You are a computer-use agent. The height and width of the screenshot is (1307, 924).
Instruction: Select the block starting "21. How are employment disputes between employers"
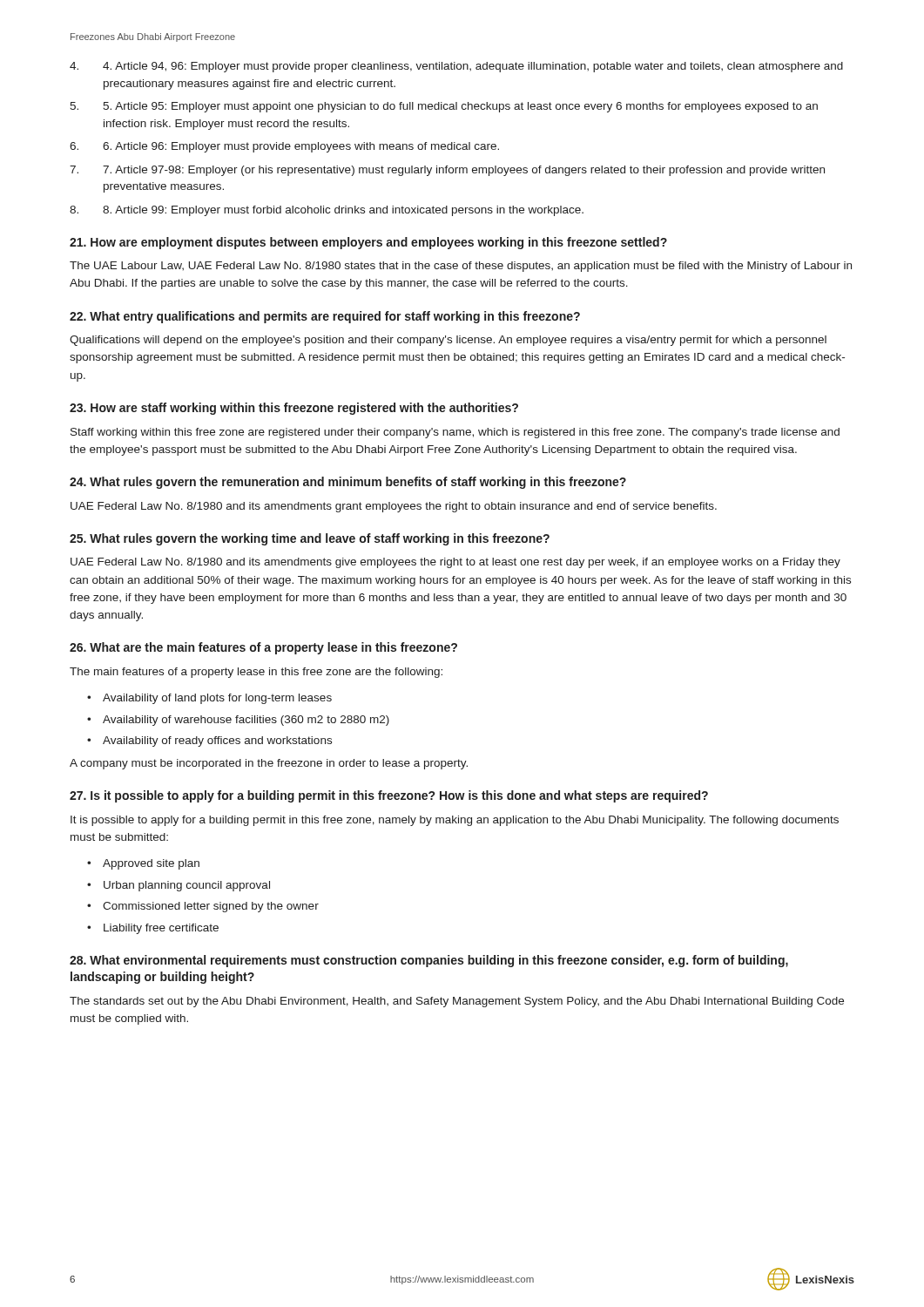368,242
